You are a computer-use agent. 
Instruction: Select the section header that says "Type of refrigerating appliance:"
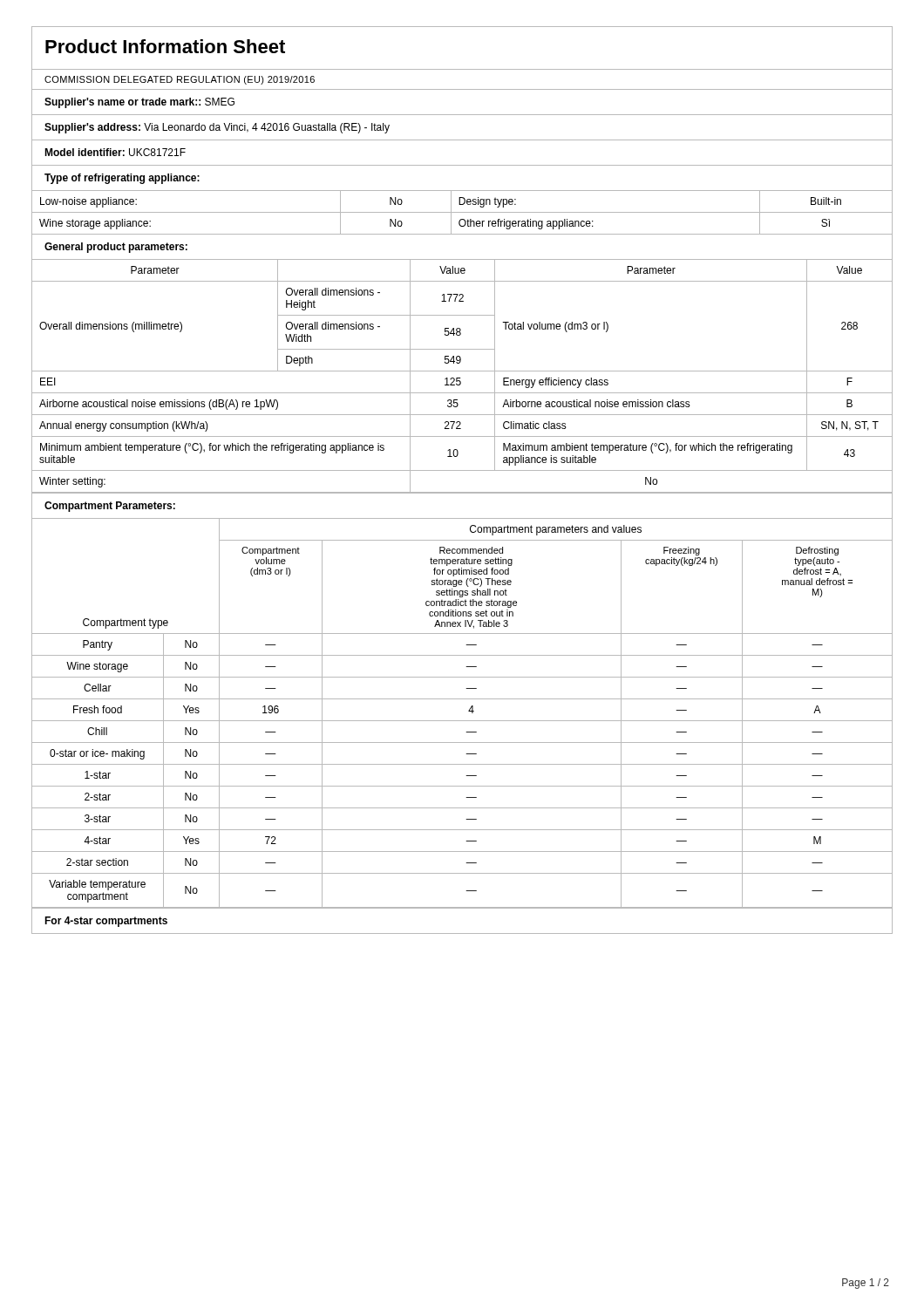[x=122, y=178]
